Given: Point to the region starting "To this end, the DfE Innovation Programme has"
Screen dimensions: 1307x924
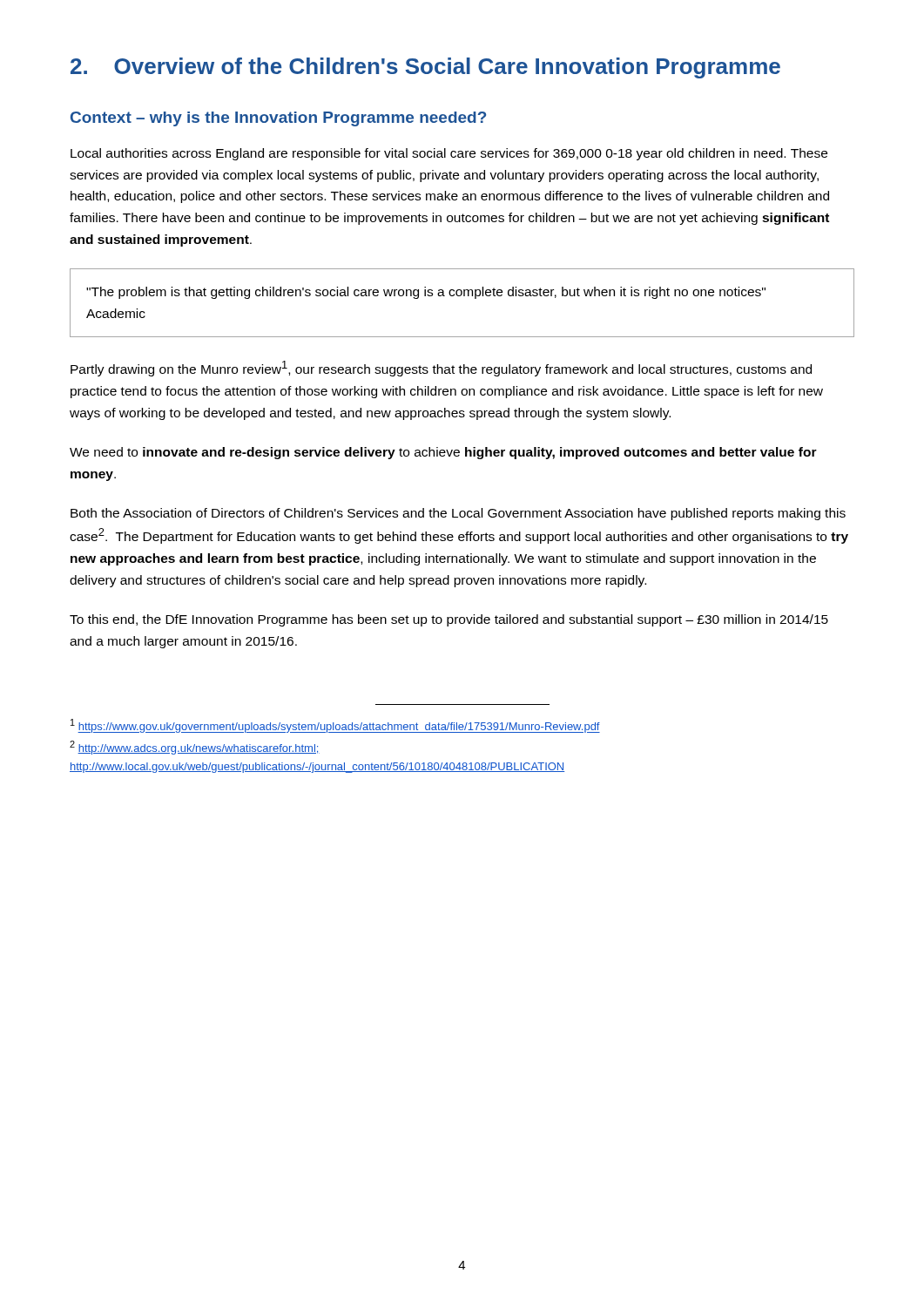Looking at the screenshot, I should click(x=449, y=630).
